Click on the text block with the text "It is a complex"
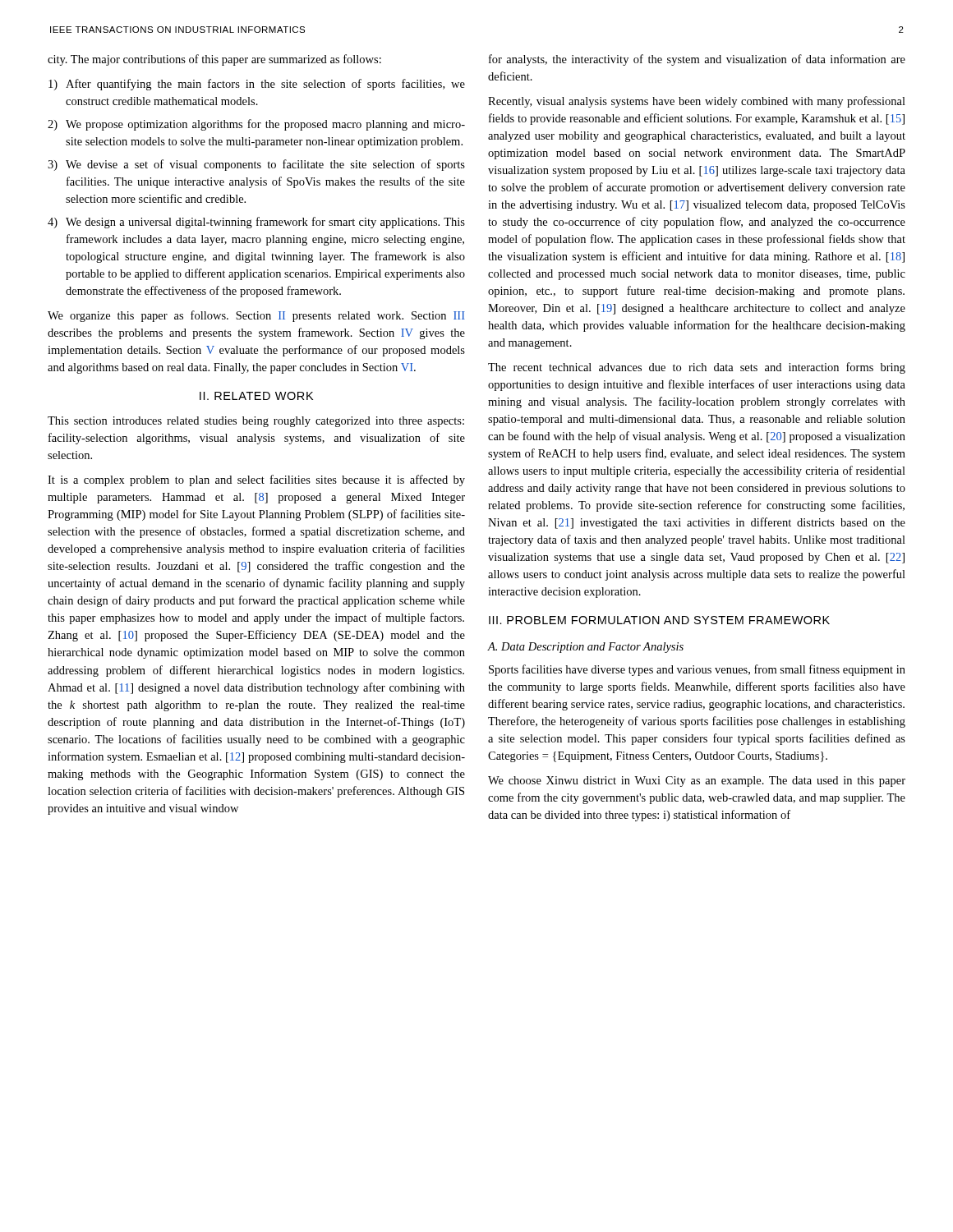The height and width of the screenshot is (1232, 953). 256,644
